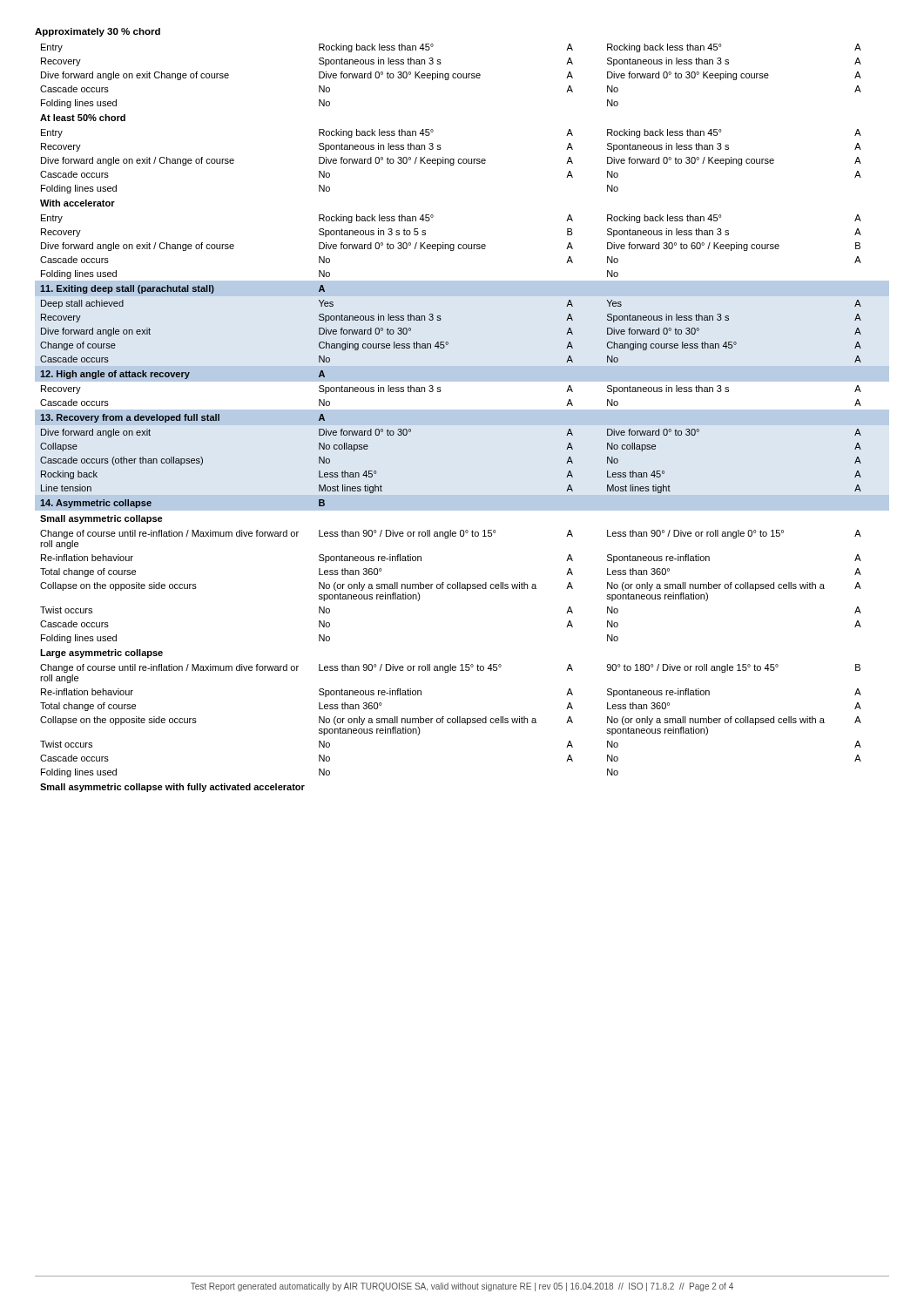Select the section header that reads "Approximately 30 %"
The width and height of the screenshot is (924, 1307).
coord(98,31)
